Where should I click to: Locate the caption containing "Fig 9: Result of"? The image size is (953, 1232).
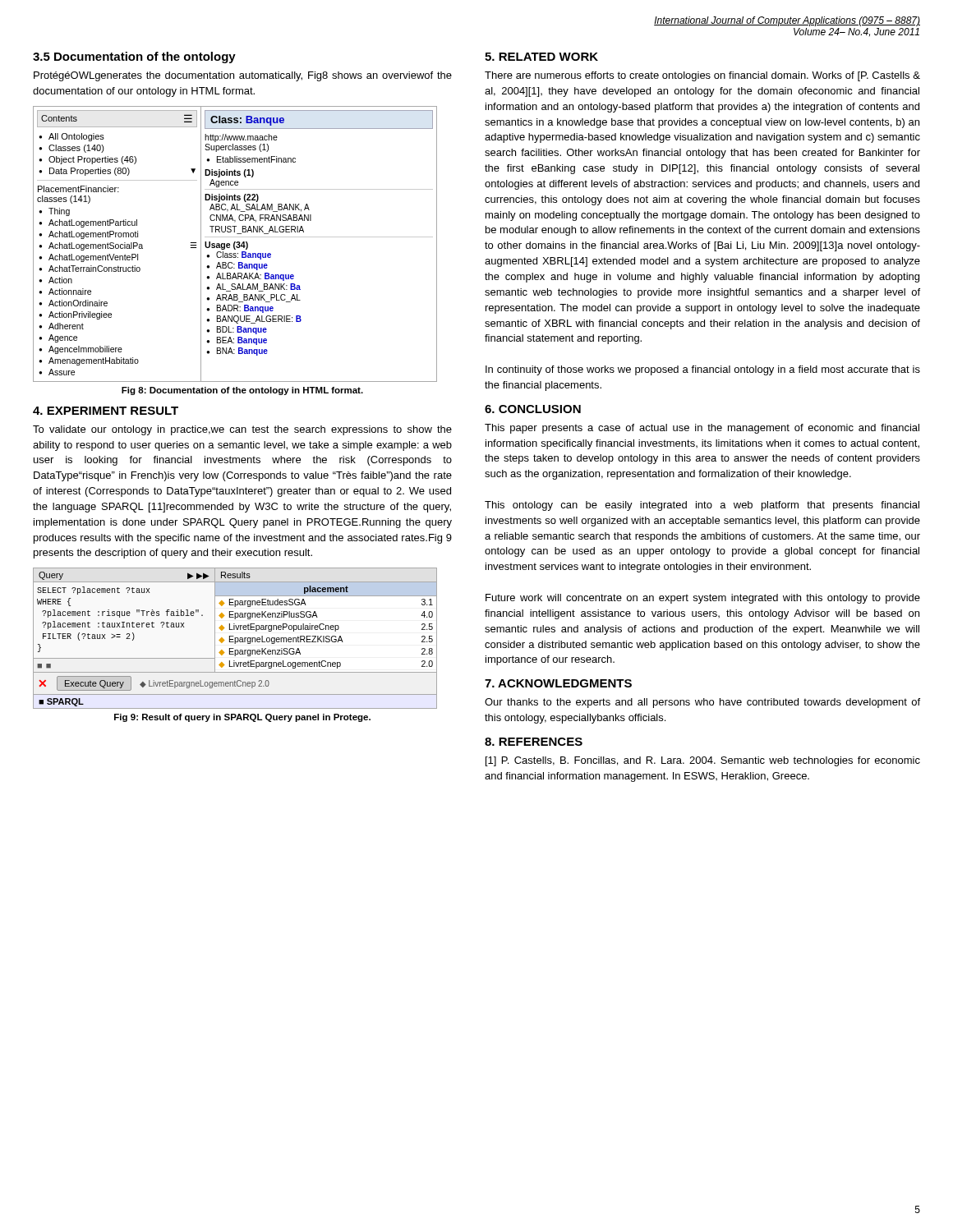242,717
